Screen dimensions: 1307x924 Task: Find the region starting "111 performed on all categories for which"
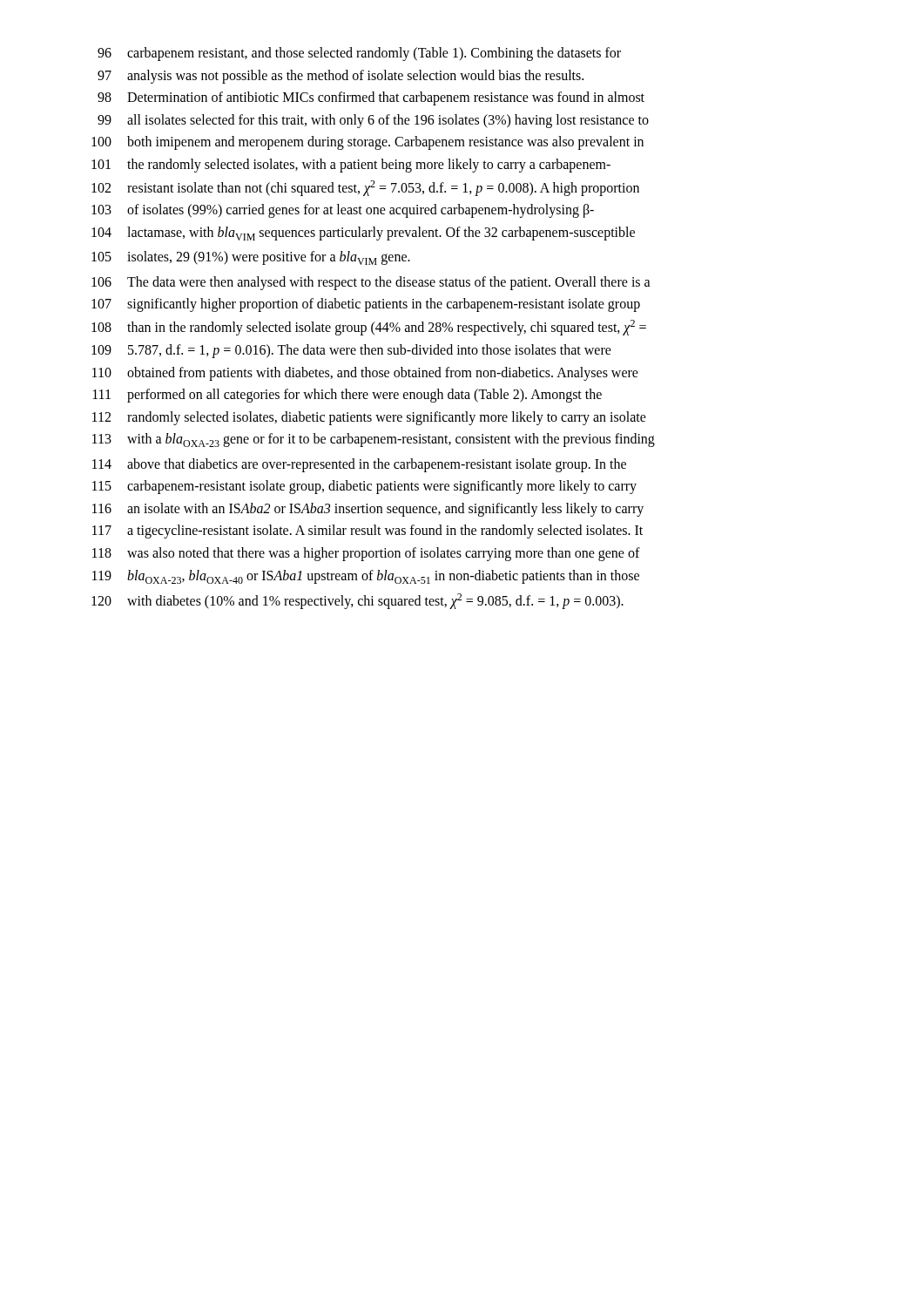[x=466, y=395]
